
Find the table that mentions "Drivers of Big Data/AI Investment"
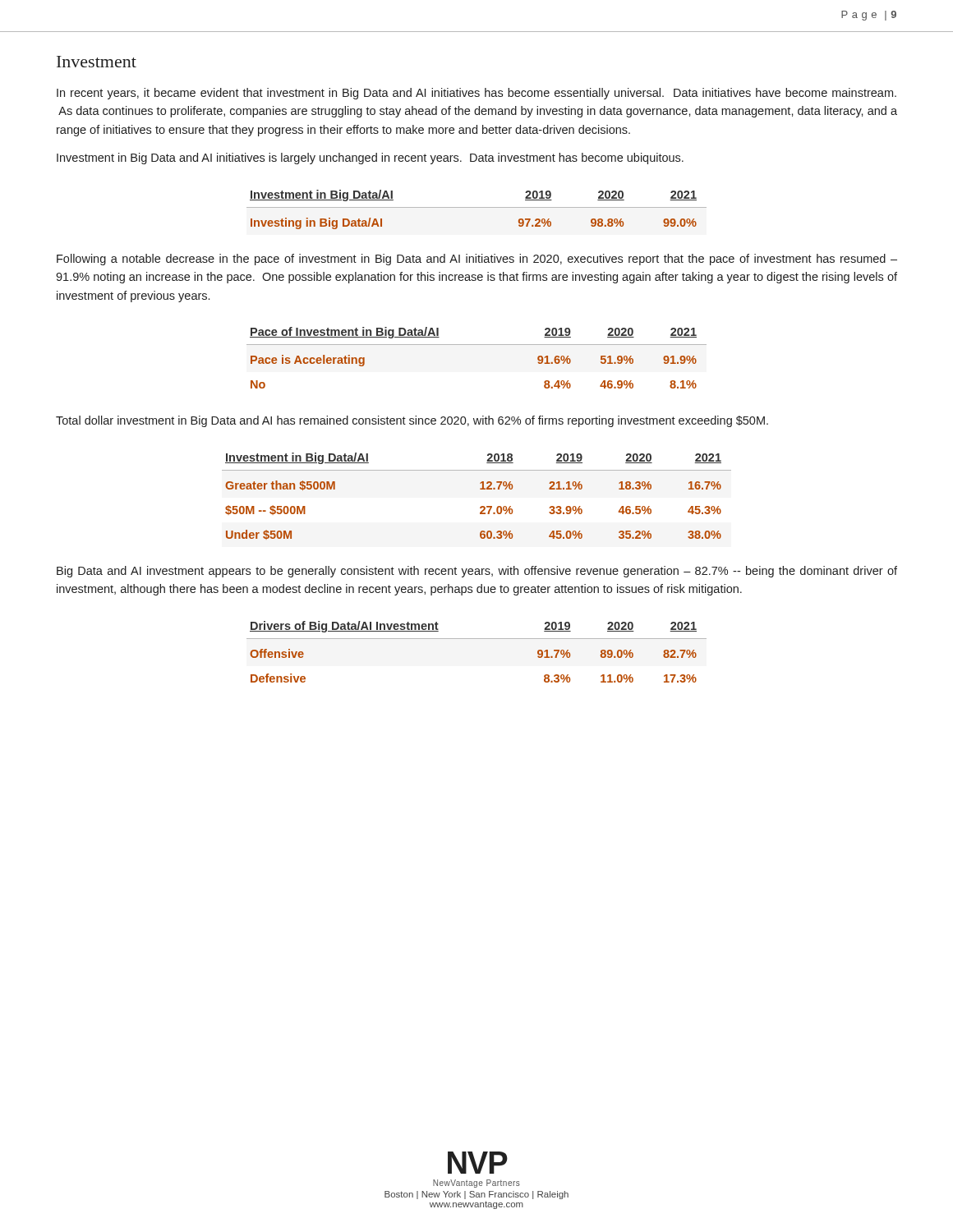point(476,652)
